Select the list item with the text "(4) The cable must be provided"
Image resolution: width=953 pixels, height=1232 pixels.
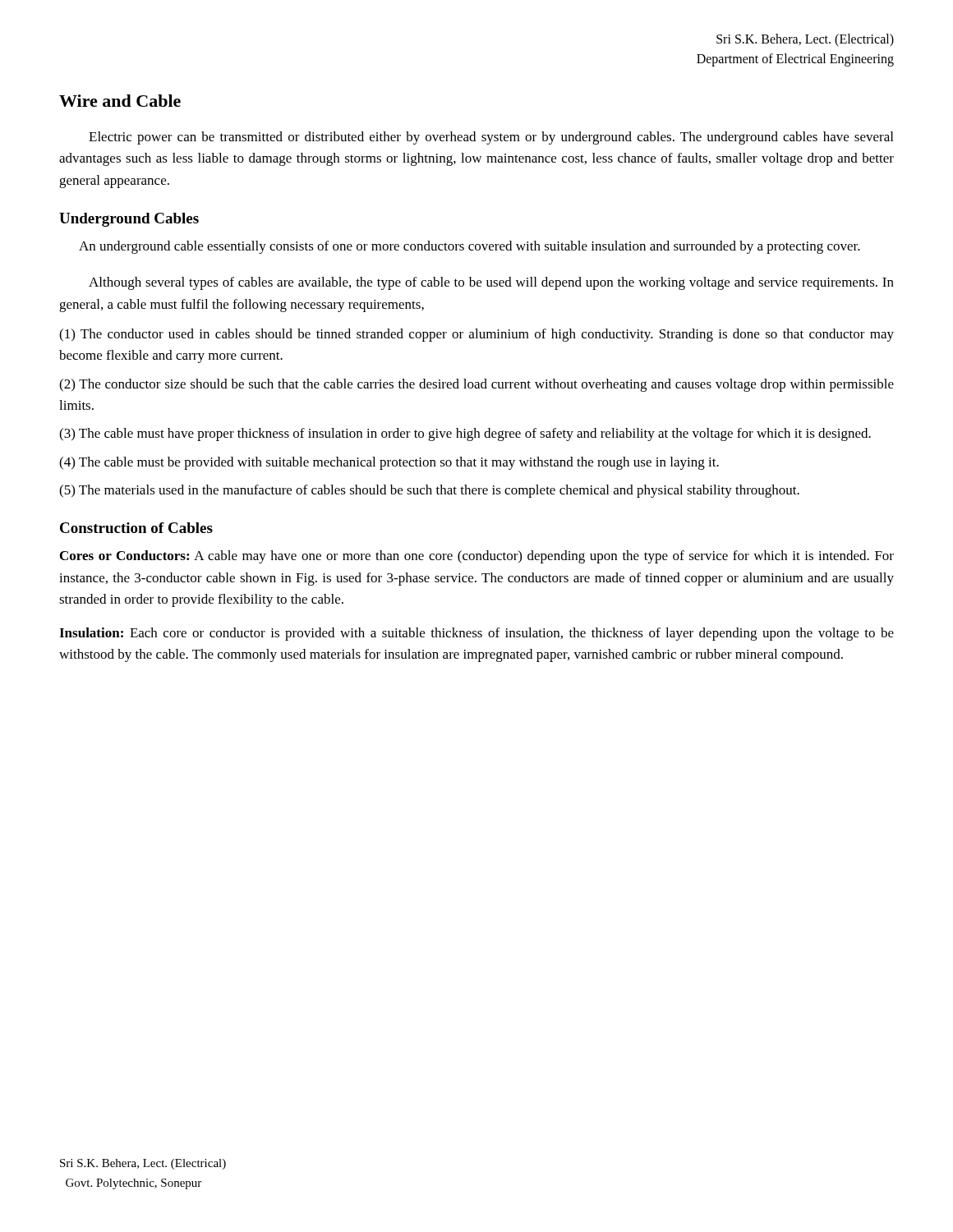[389, 462]
